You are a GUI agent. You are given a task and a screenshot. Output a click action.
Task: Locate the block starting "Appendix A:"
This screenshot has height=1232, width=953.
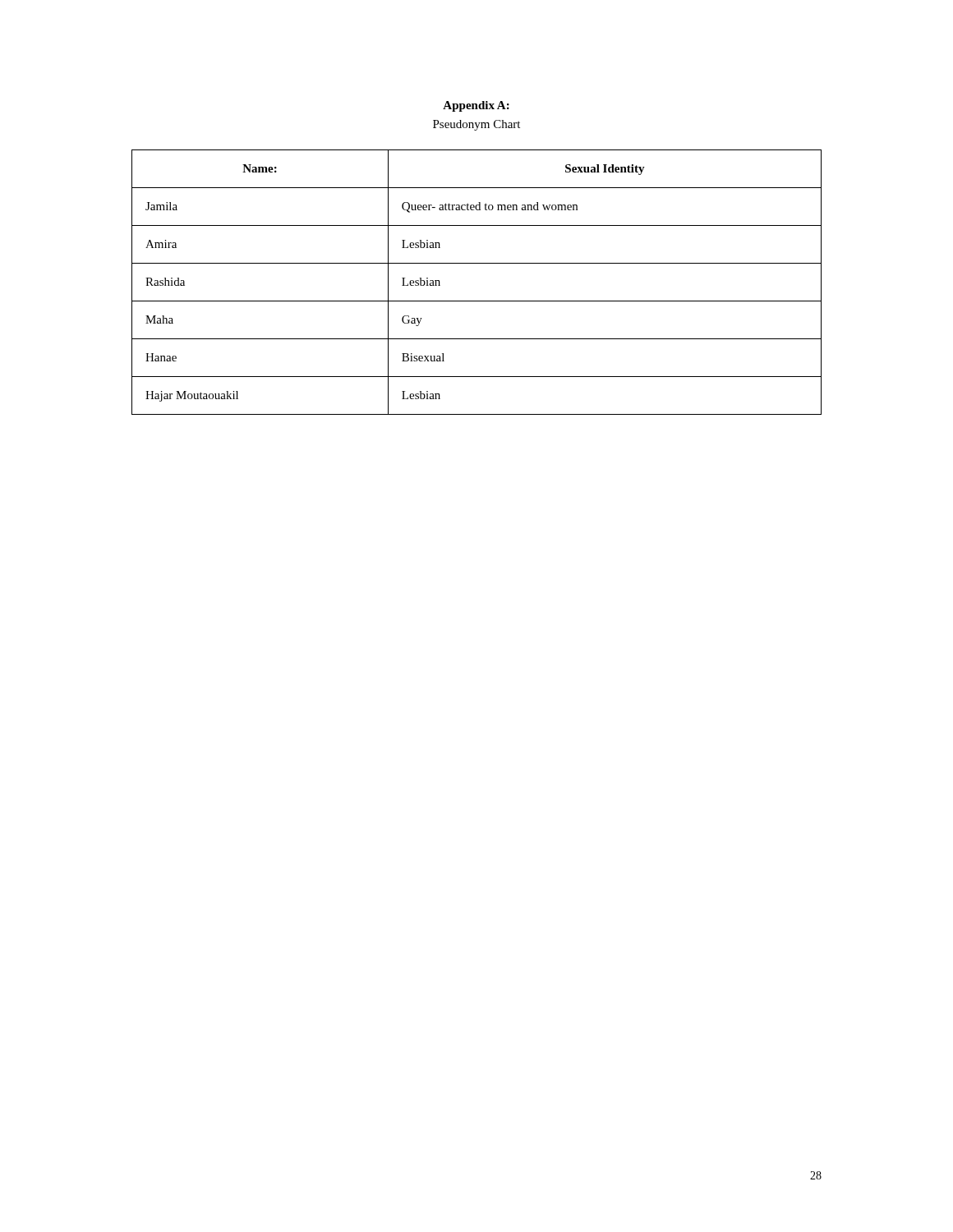pos(476,105)
